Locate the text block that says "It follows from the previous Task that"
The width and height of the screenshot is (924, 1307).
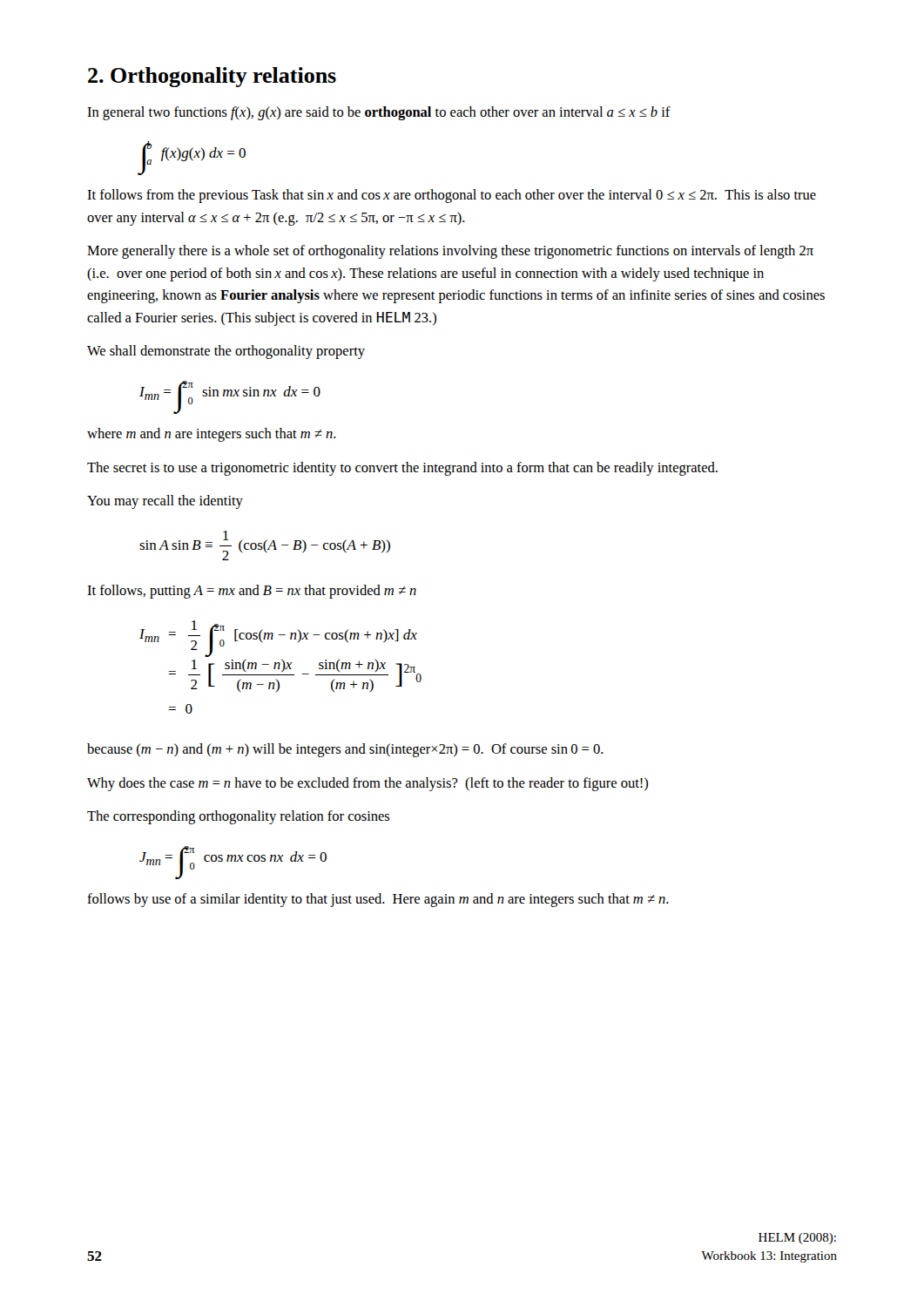(x=452, y=206)
